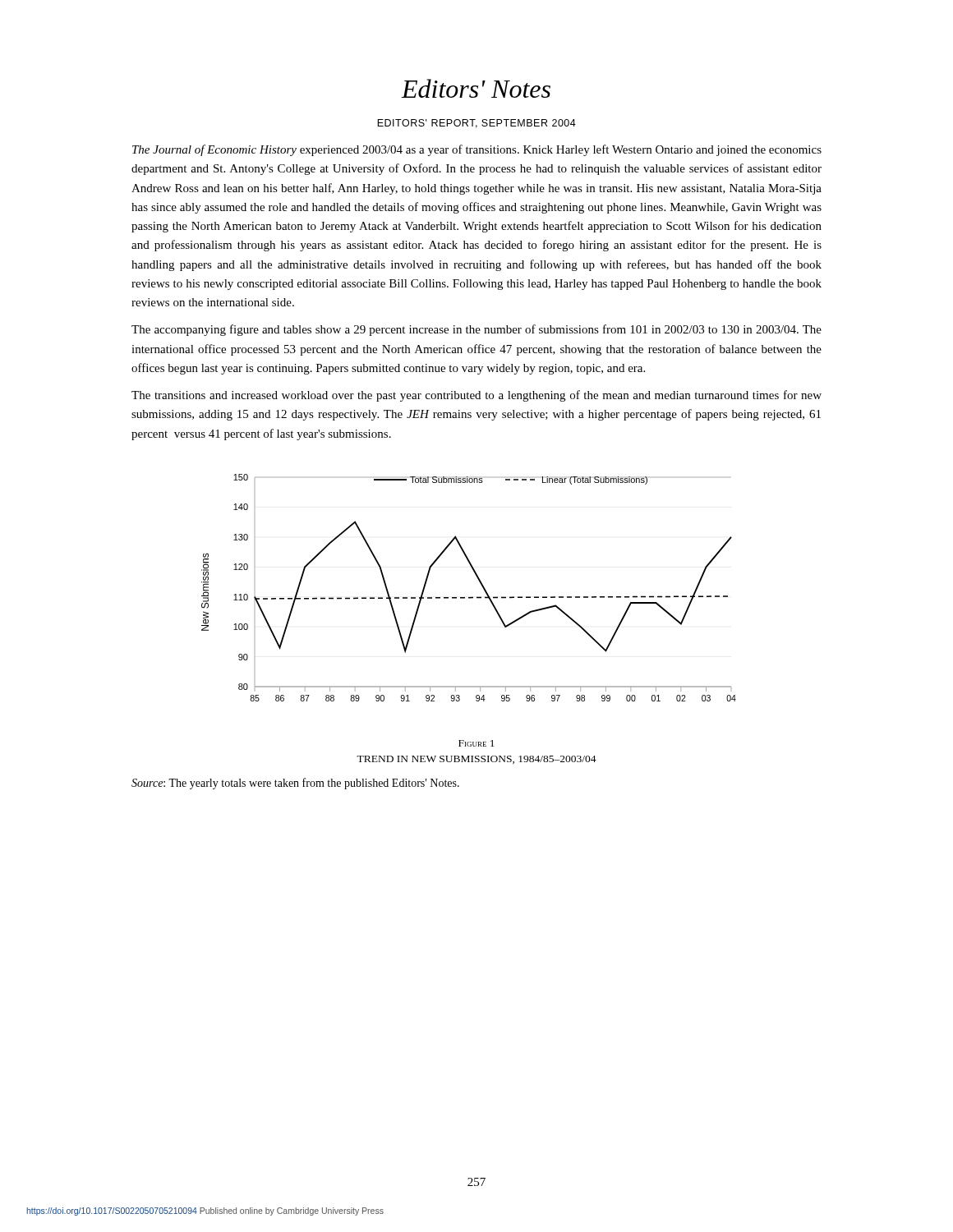Select the line chart
This screenshot has width=953, height=1232.
(476, 598)
